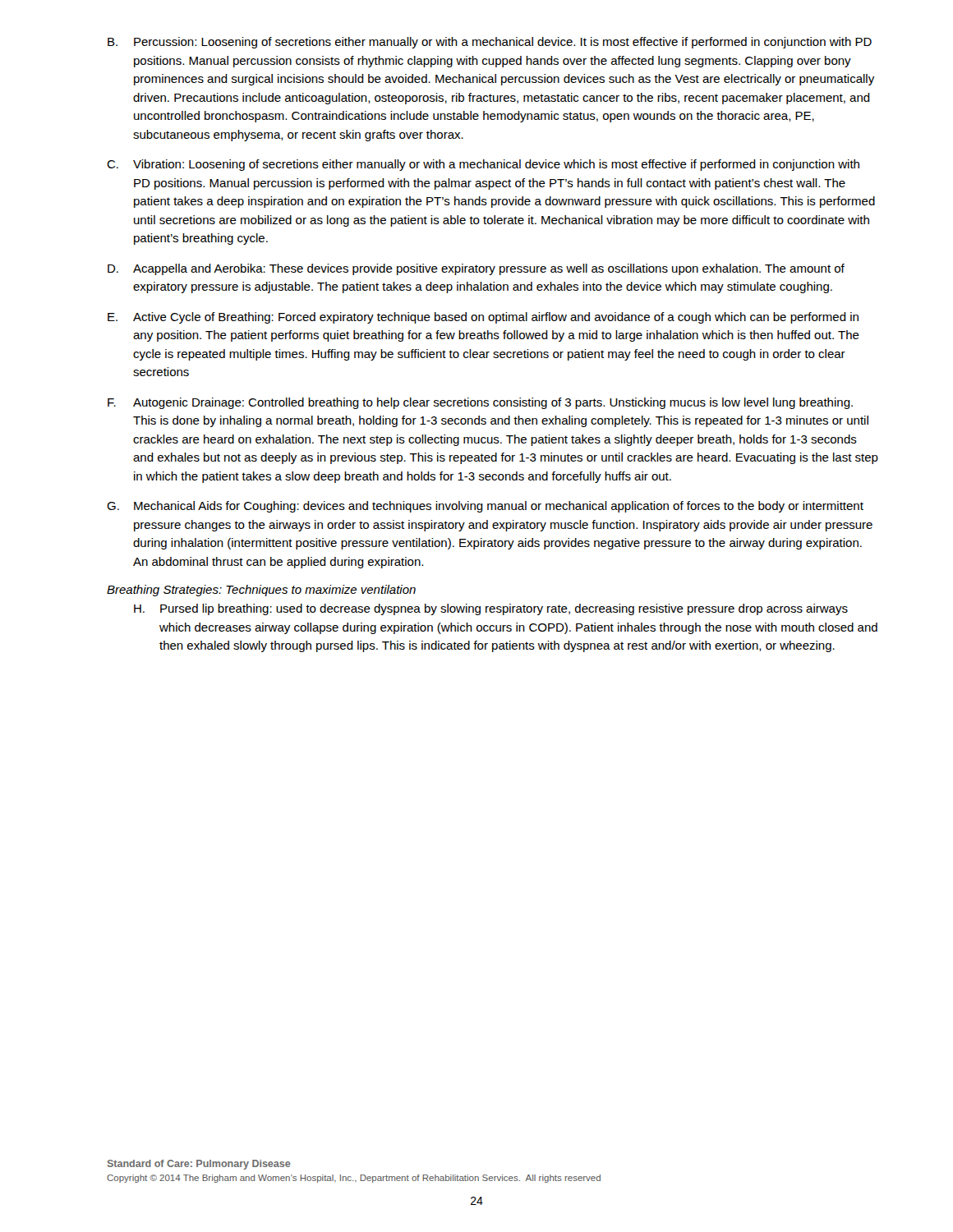Viewport: 953px width, 1232px height.
Task: Navigate to the block starting "H. Pursed lip breathing: used to"
Action: 506,627
